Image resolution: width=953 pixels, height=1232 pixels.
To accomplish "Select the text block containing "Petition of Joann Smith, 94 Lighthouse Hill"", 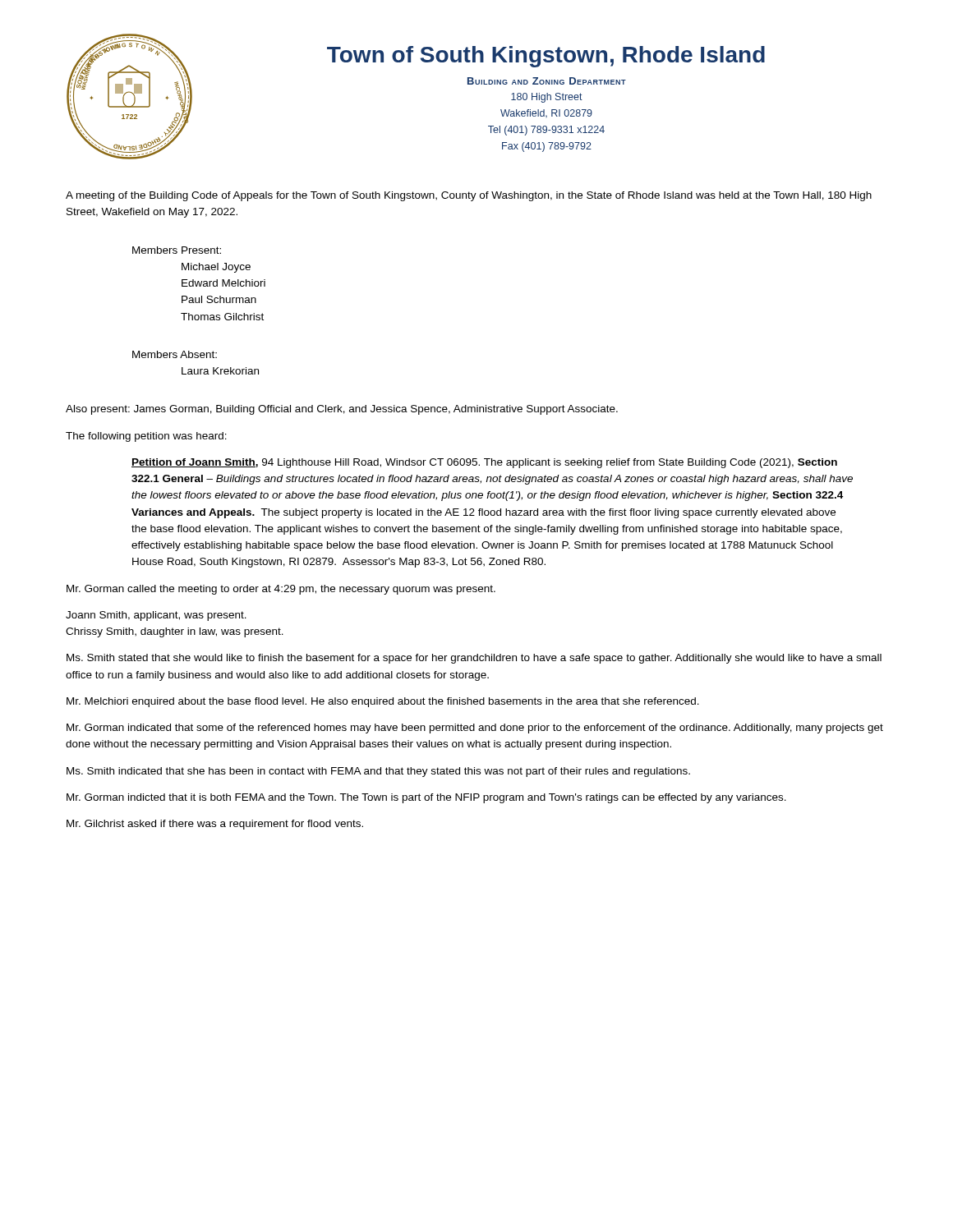I will tap(492, 512).
